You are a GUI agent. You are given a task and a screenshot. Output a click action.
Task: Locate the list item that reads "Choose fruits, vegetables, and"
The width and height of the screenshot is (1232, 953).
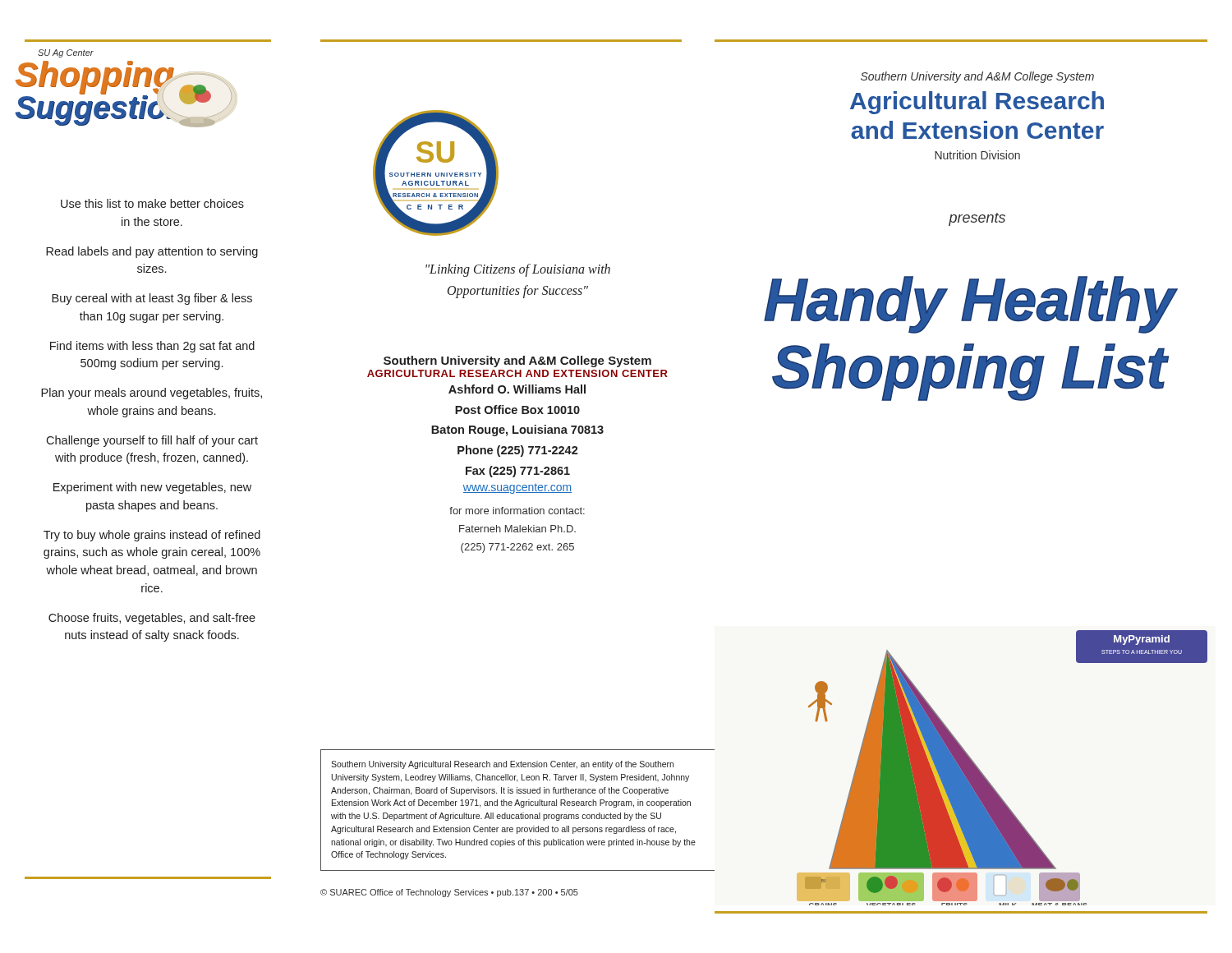[x=152, y=626]
